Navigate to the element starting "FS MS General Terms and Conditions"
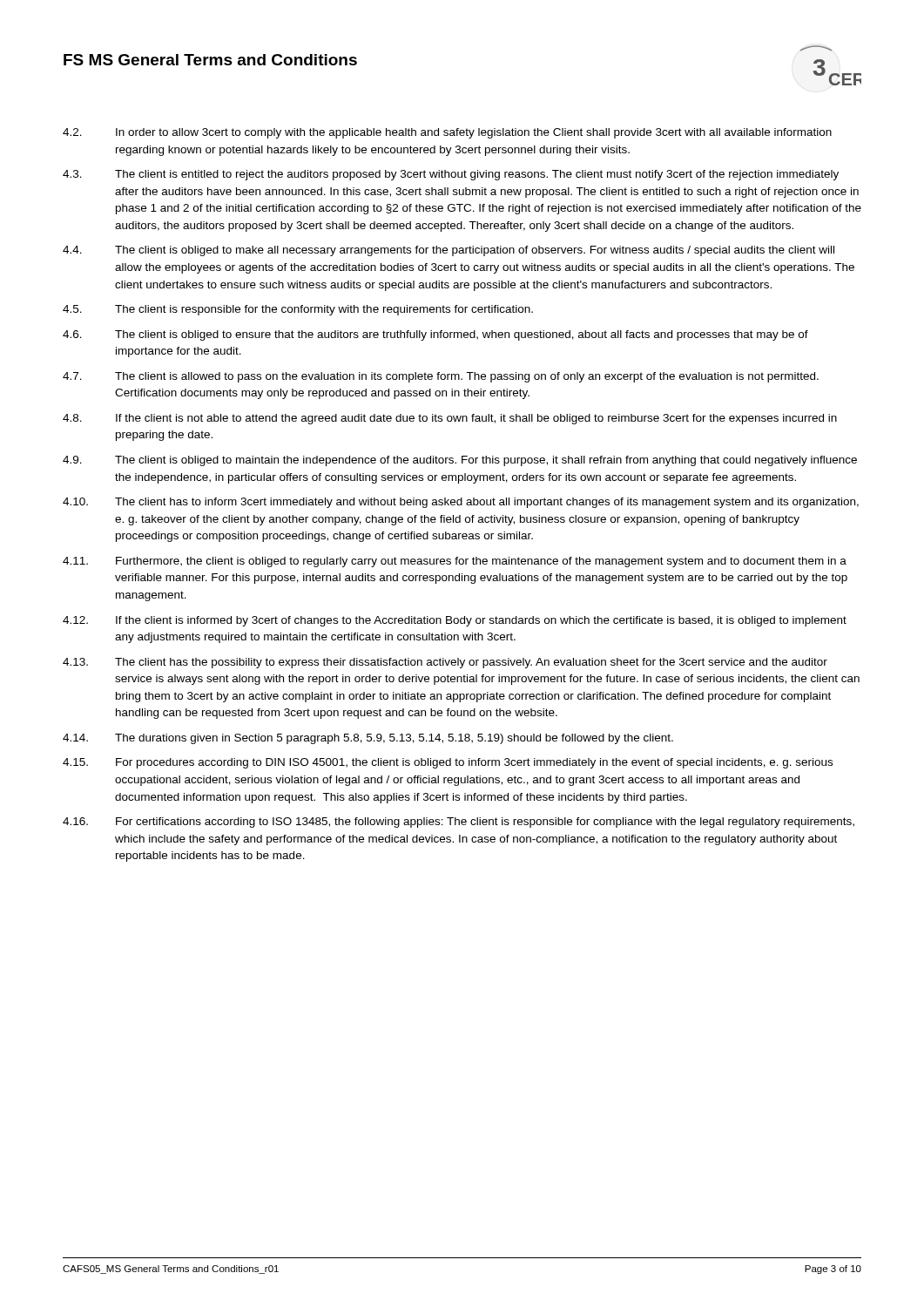Image resolution: width=924 pixels, height=1307 pixels. click(x=210, y=60)
